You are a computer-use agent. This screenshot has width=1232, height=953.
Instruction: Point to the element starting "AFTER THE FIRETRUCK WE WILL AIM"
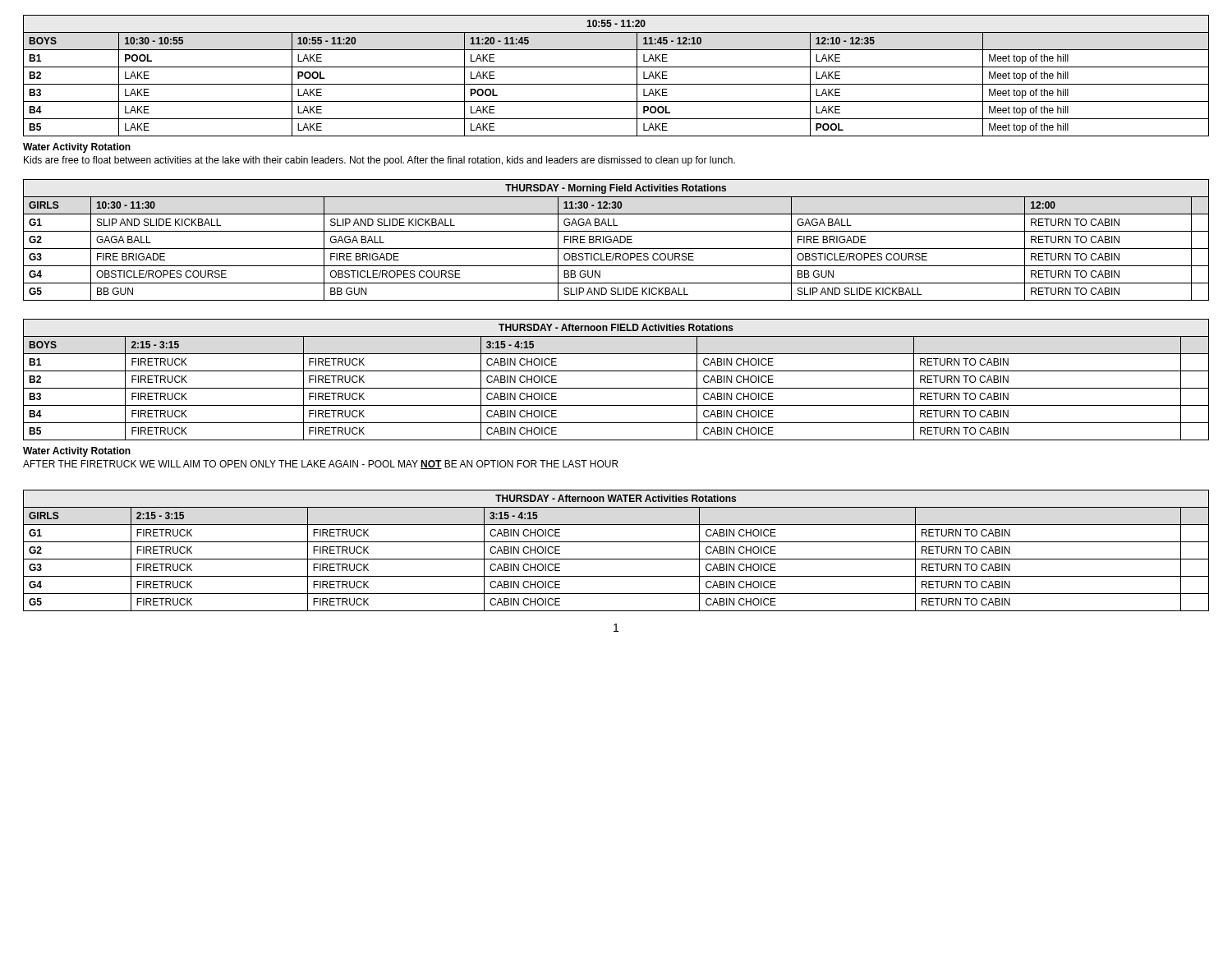point(321,464)
